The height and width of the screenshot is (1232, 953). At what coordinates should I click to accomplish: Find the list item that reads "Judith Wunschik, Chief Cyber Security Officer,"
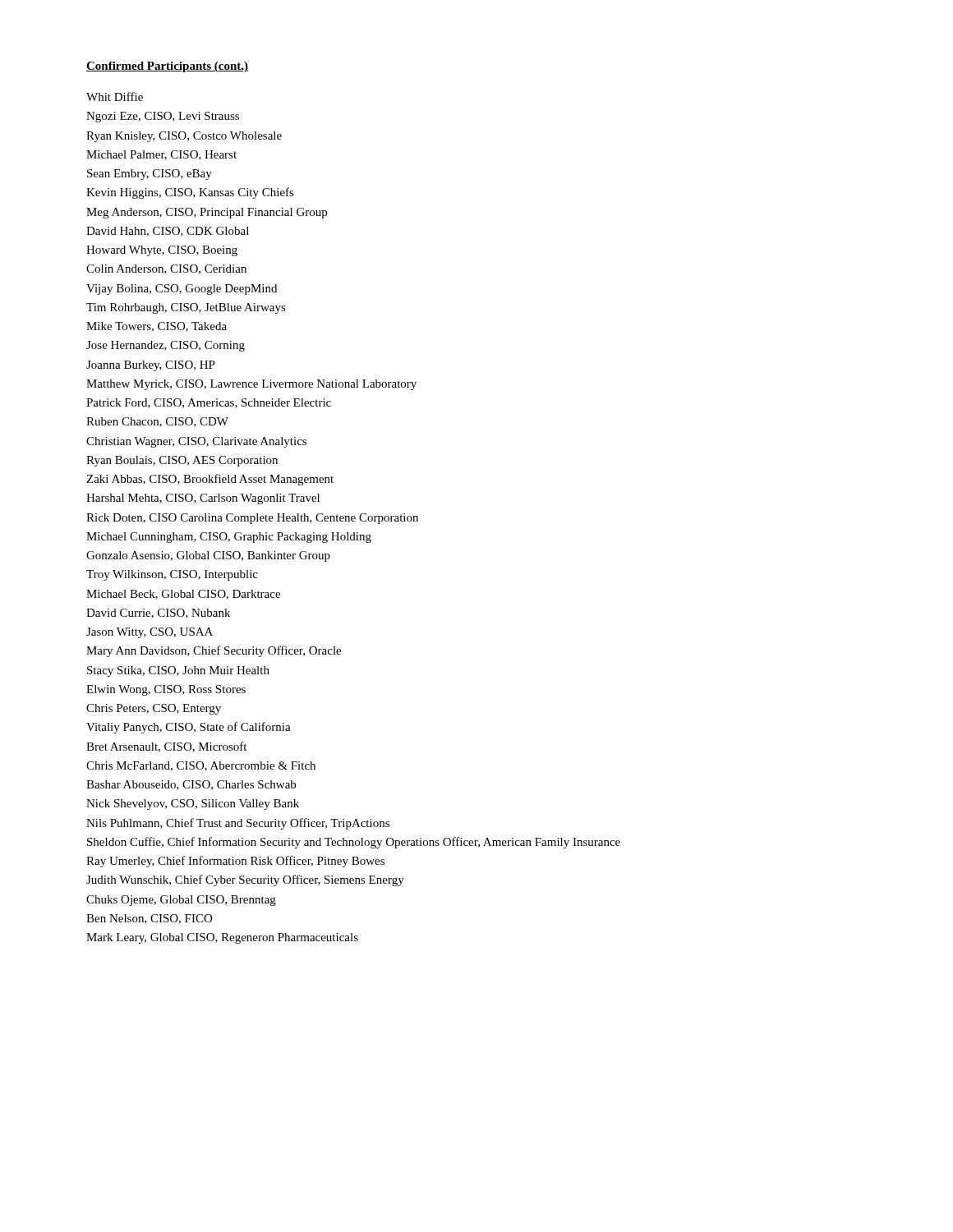pos(245,880)
